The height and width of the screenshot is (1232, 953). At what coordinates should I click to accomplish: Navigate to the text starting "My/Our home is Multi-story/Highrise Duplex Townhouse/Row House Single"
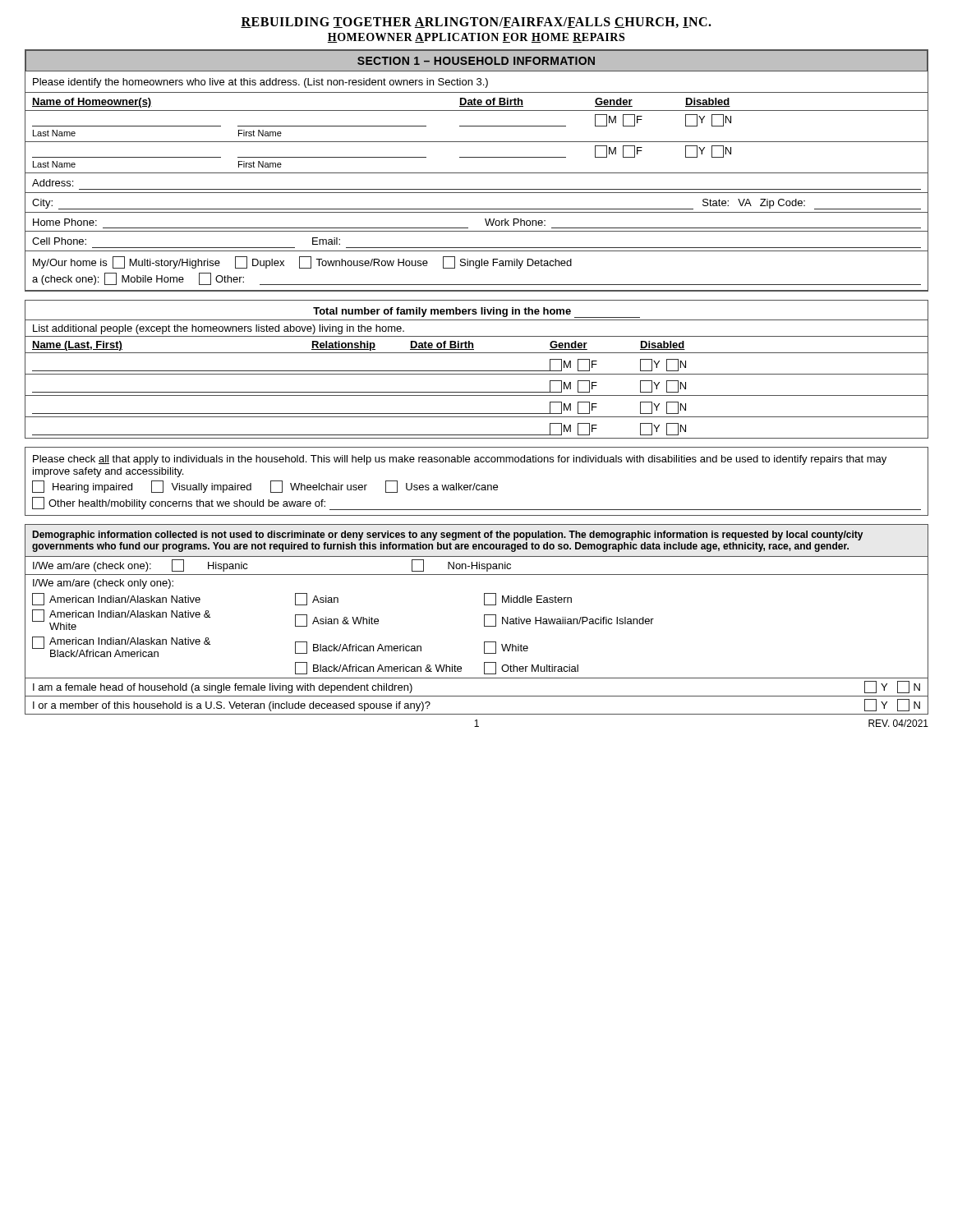tap(476, 271)
